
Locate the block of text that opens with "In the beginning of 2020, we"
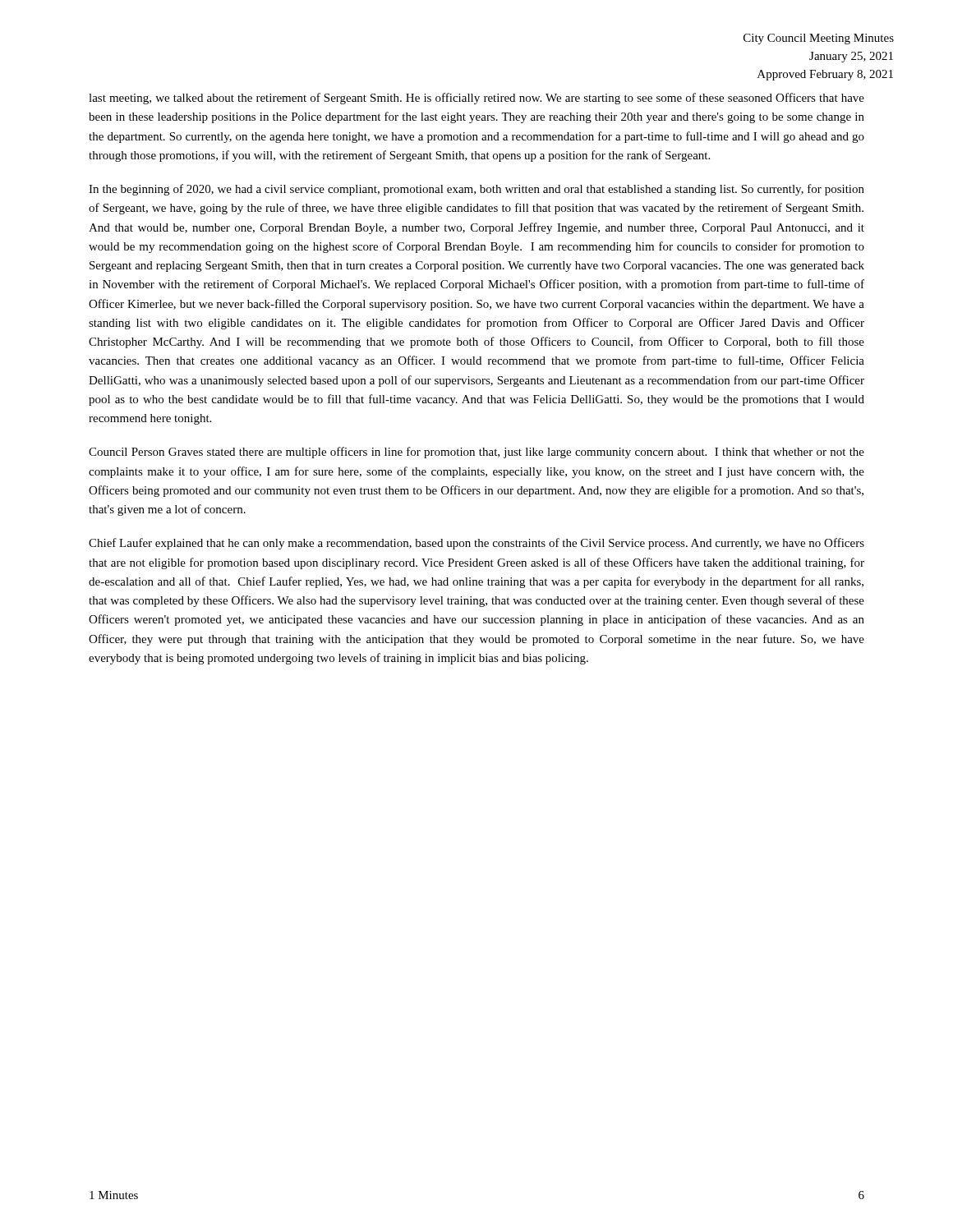click(x=476, y=304)
